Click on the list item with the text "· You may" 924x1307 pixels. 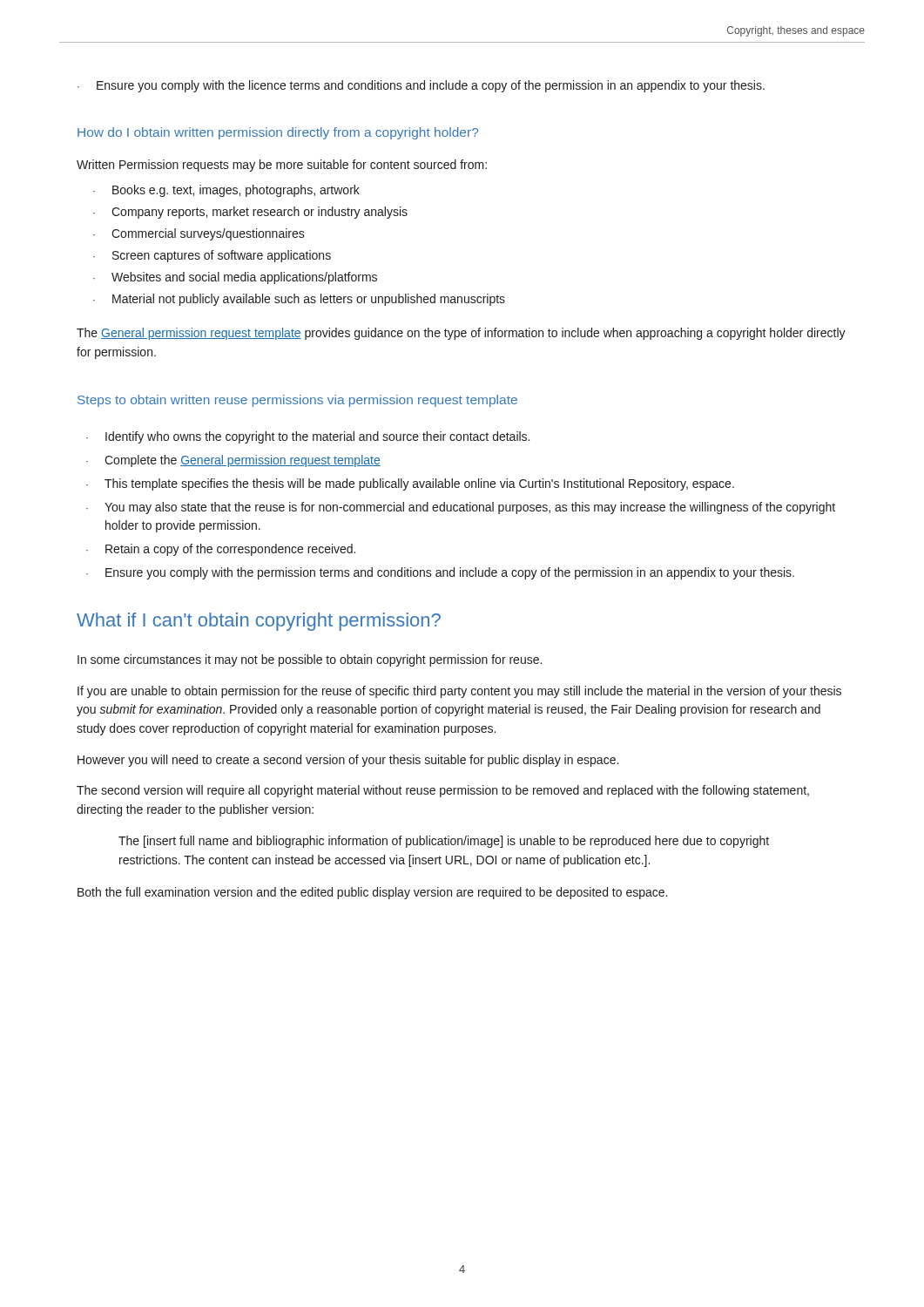(x=466, y=517)
